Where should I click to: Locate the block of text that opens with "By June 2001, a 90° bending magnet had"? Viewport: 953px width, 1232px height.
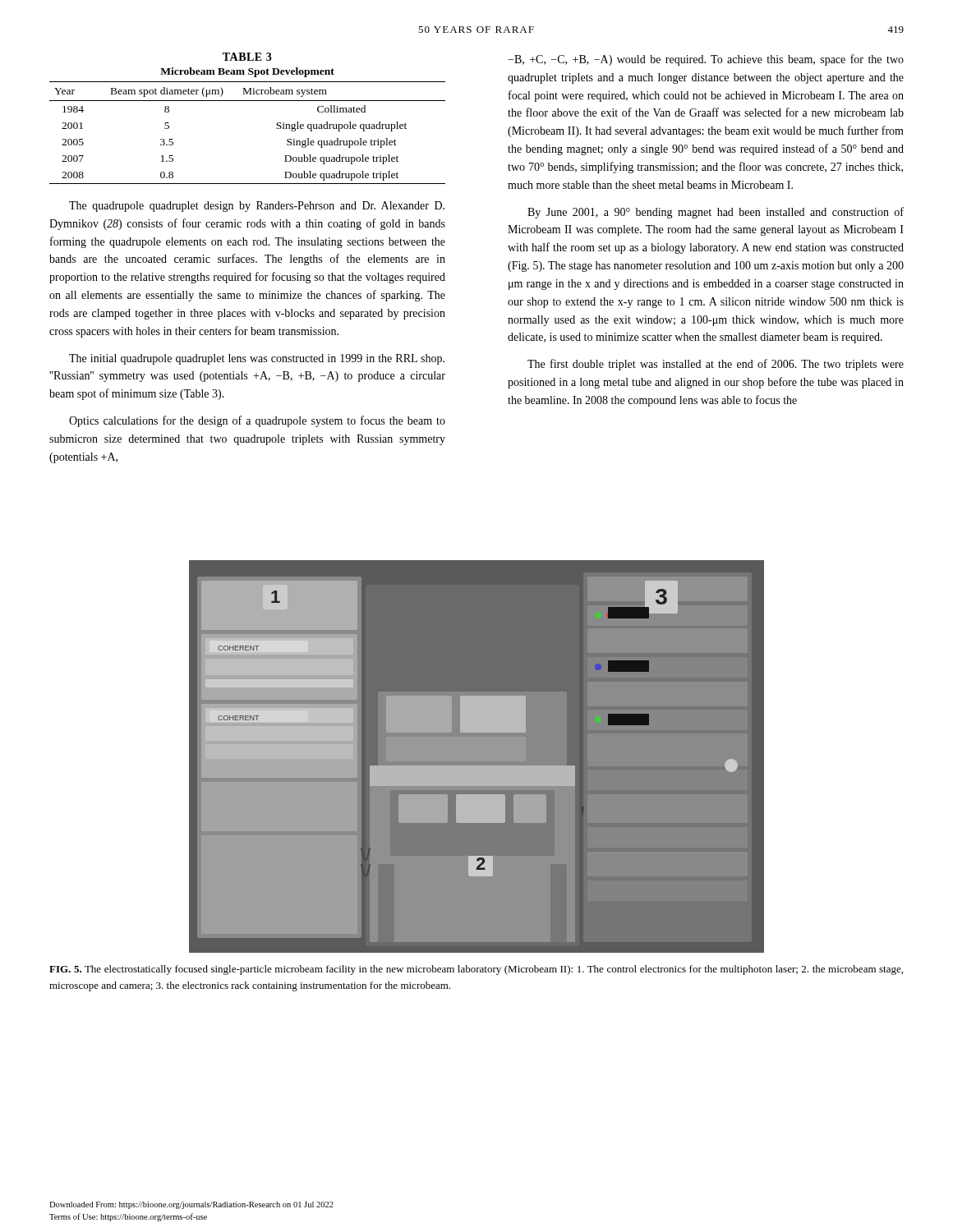click(706, 275)
